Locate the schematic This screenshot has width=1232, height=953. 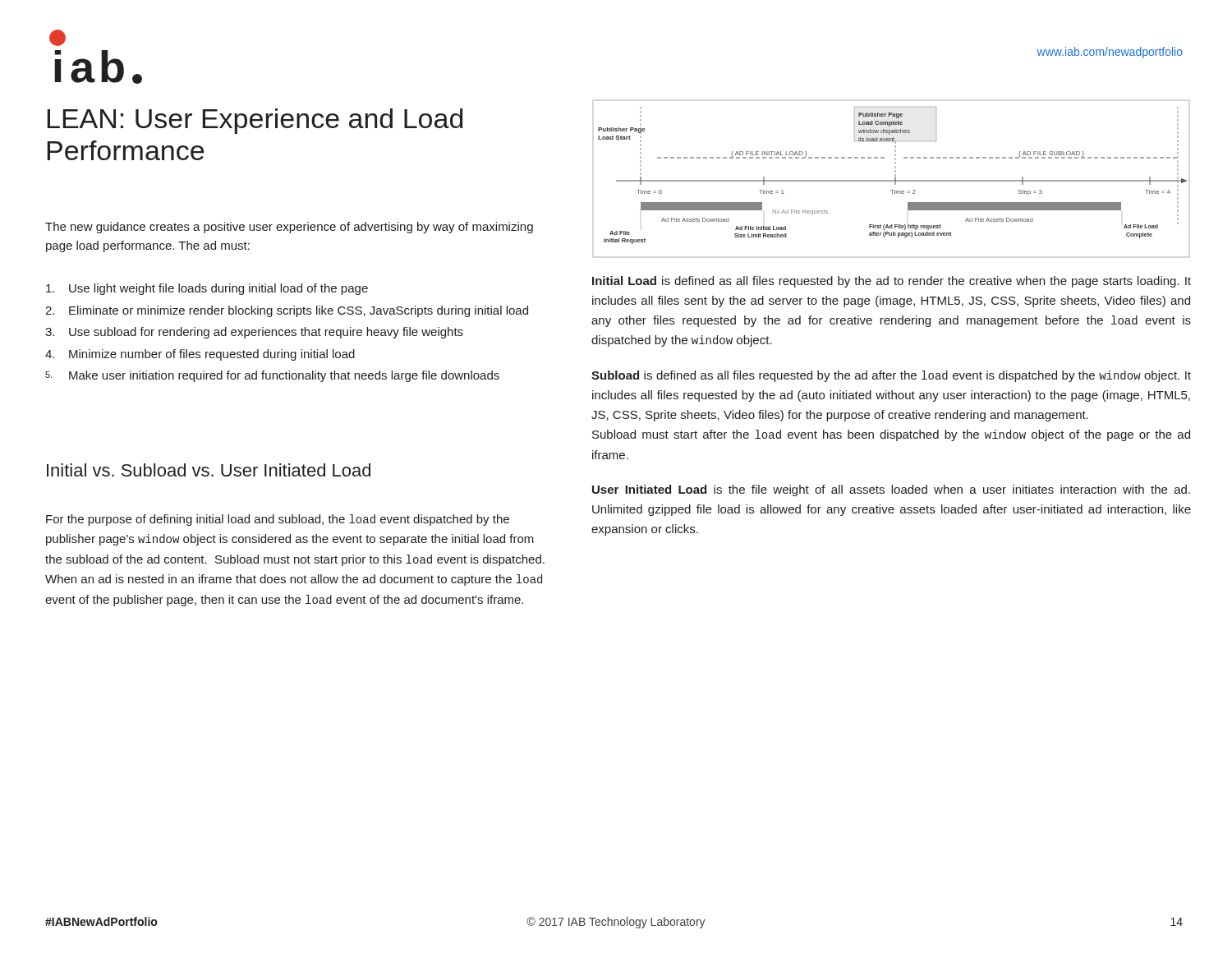click(891, 180)
